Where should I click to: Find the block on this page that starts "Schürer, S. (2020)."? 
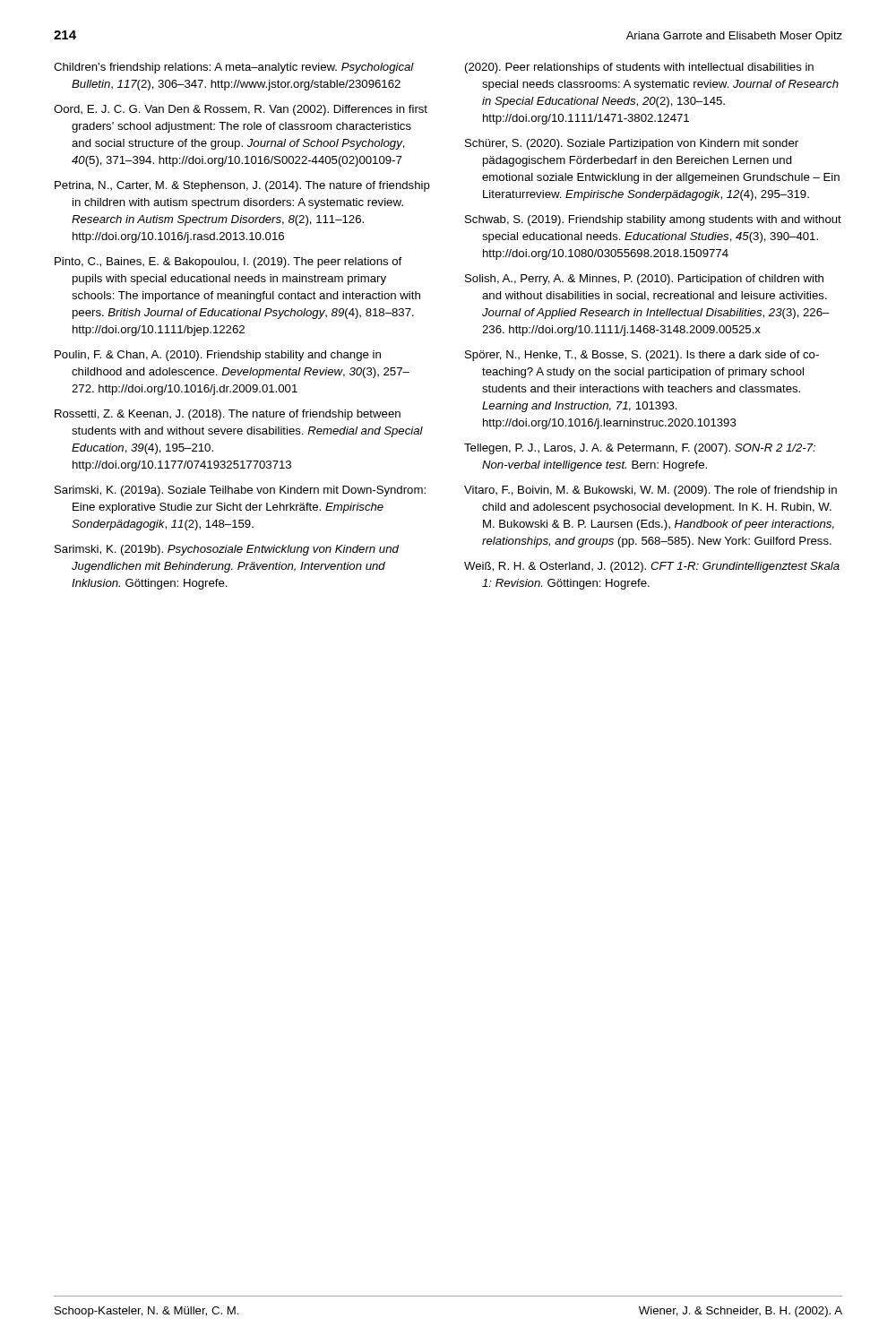[652, 168]
